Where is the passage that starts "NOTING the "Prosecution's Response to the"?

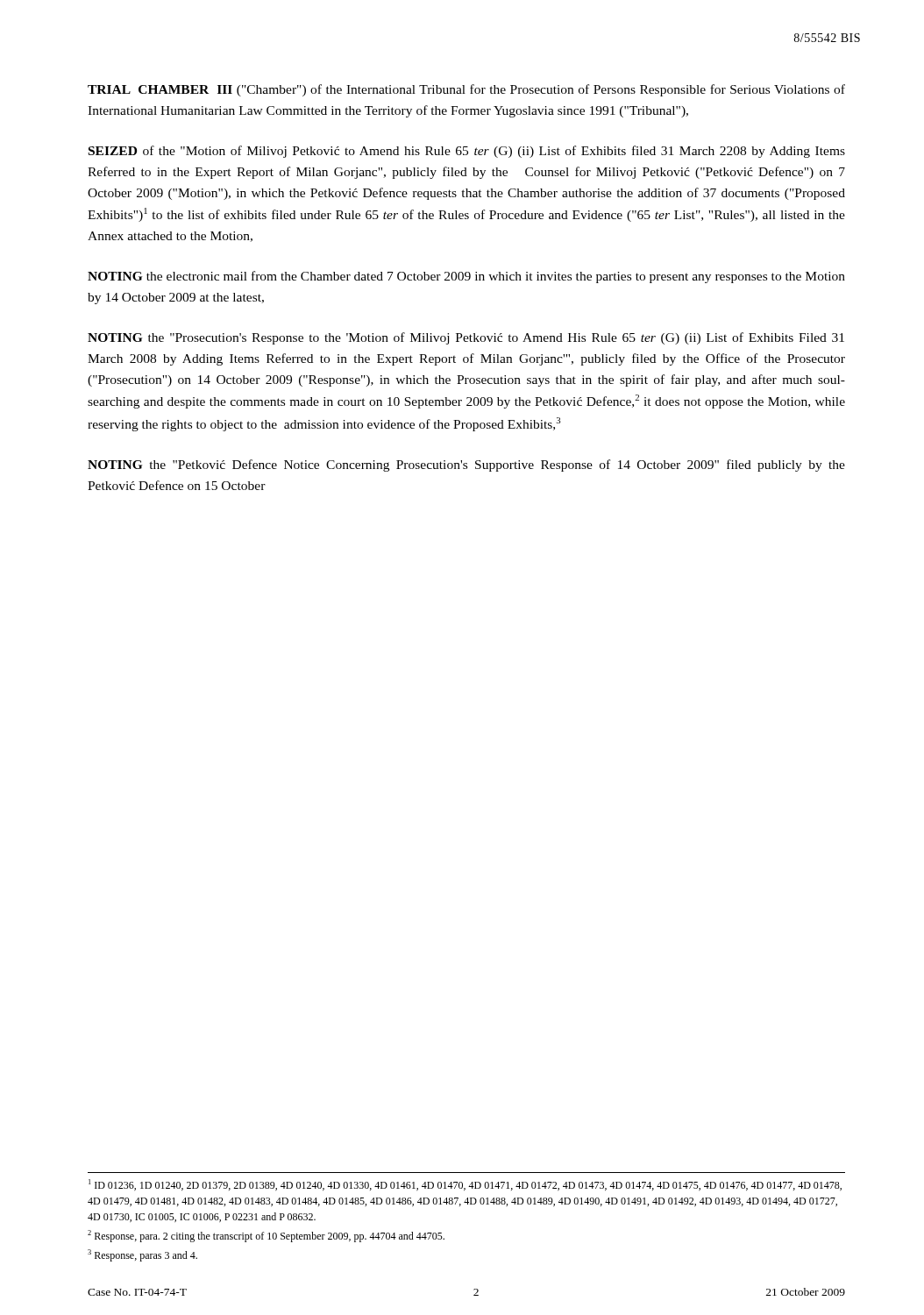(x=466, y=380)
